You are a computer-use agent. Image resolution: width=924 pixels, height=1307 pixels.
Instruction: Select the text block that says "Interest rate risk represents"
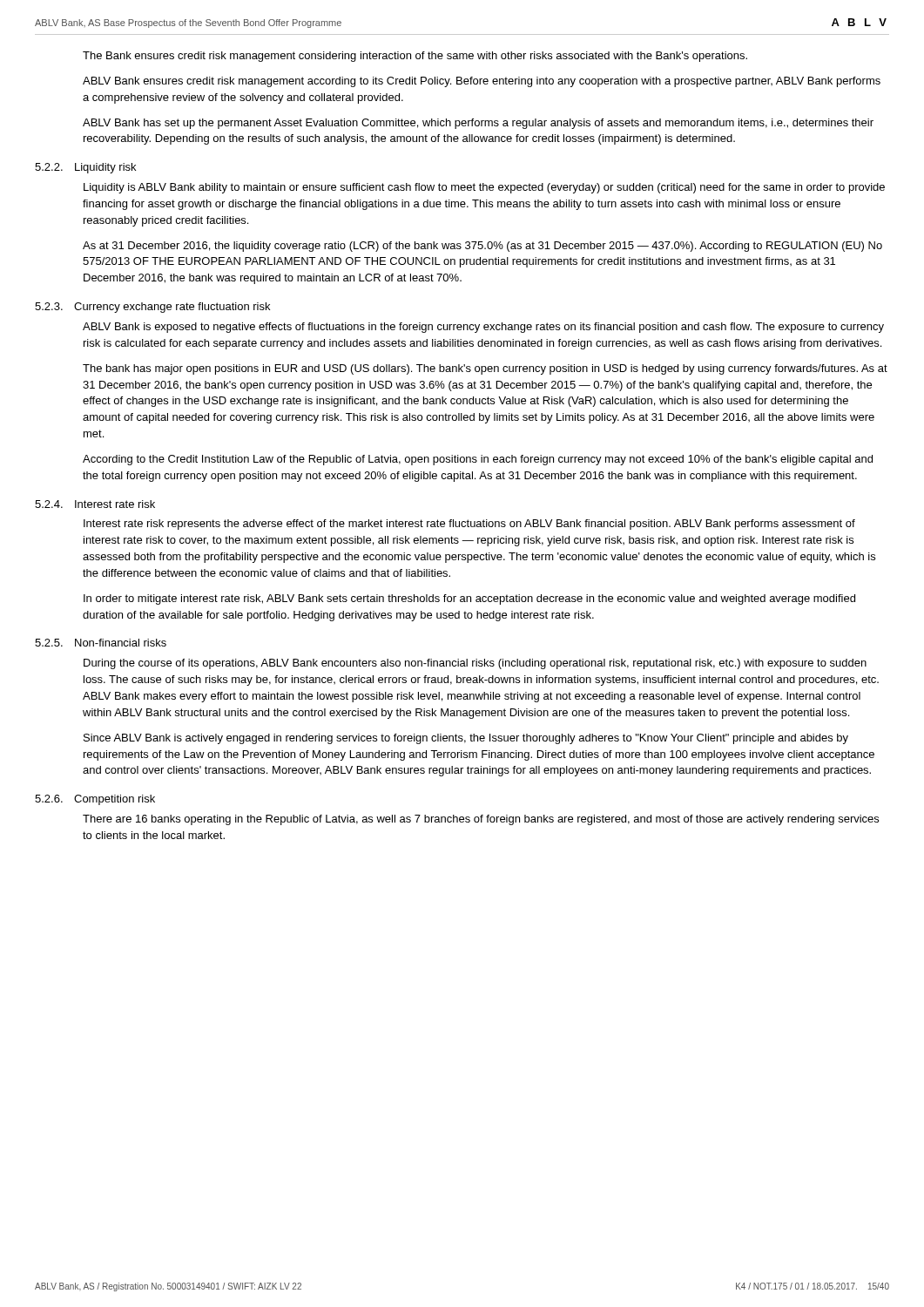coord(479,548)
